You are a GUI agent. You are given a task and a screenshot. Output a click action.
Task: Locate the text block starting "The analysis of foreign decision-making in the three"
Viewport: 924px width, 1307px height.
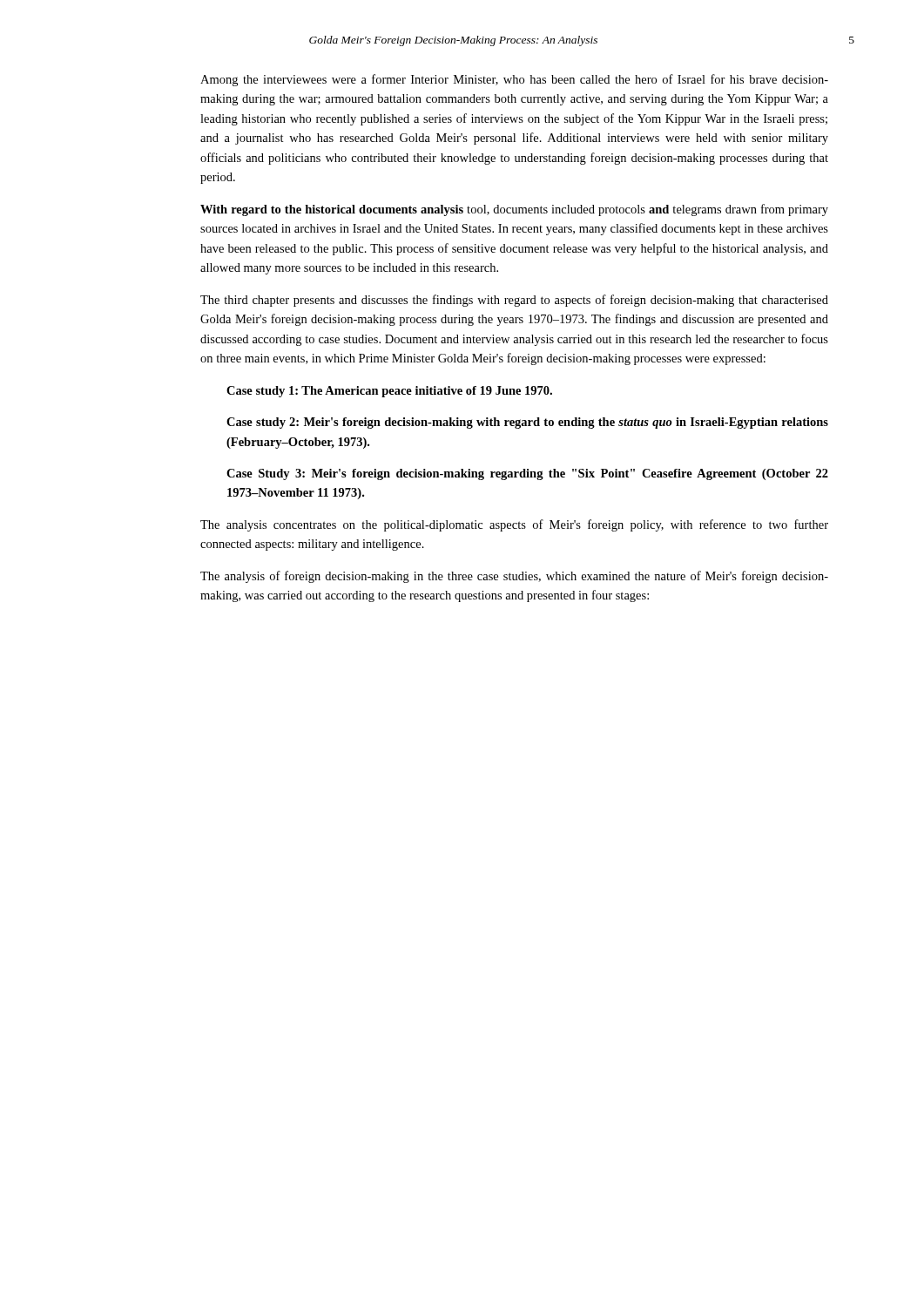click(x=514, y=586)
